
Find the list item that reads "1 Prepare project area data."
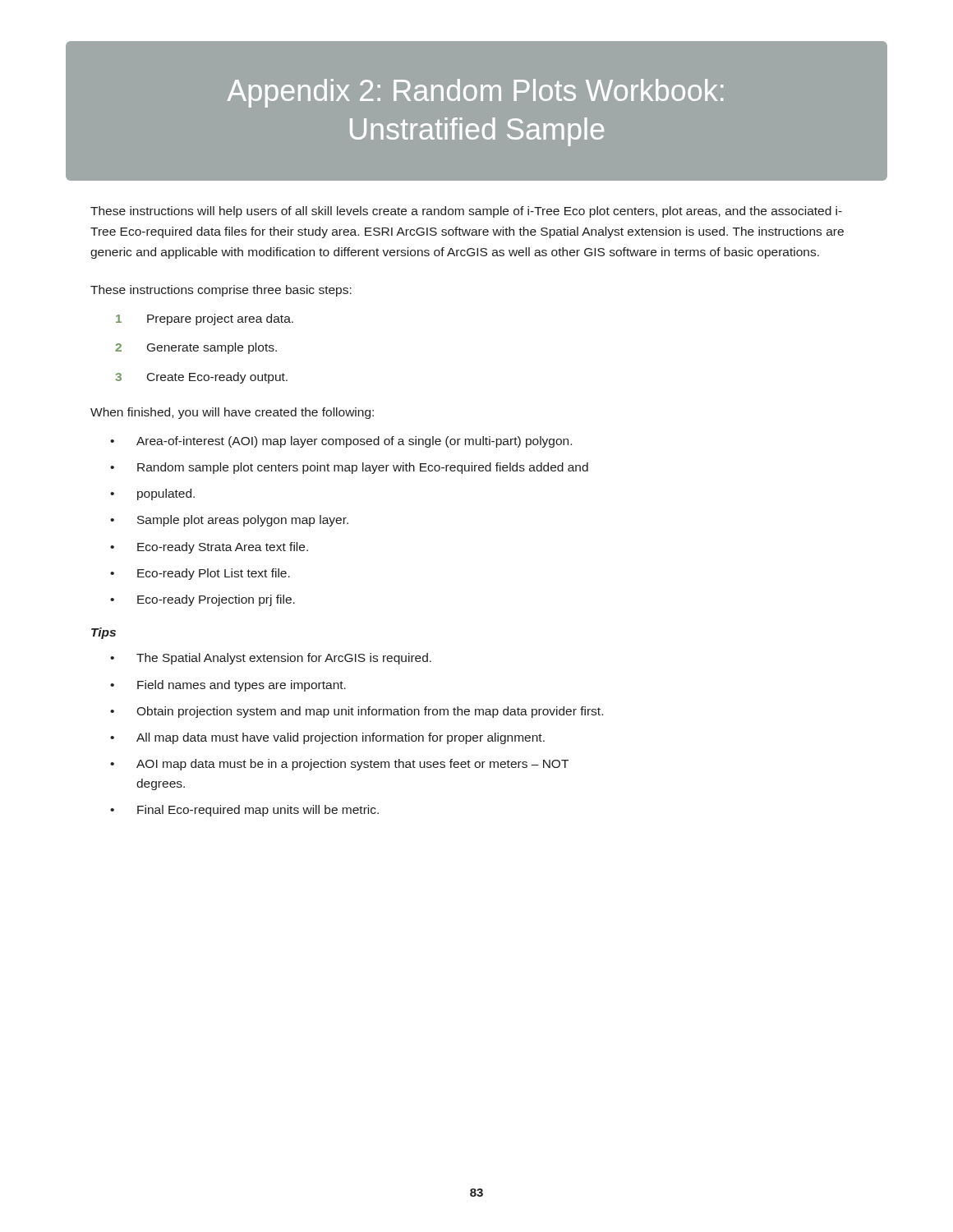pos(192,319)
